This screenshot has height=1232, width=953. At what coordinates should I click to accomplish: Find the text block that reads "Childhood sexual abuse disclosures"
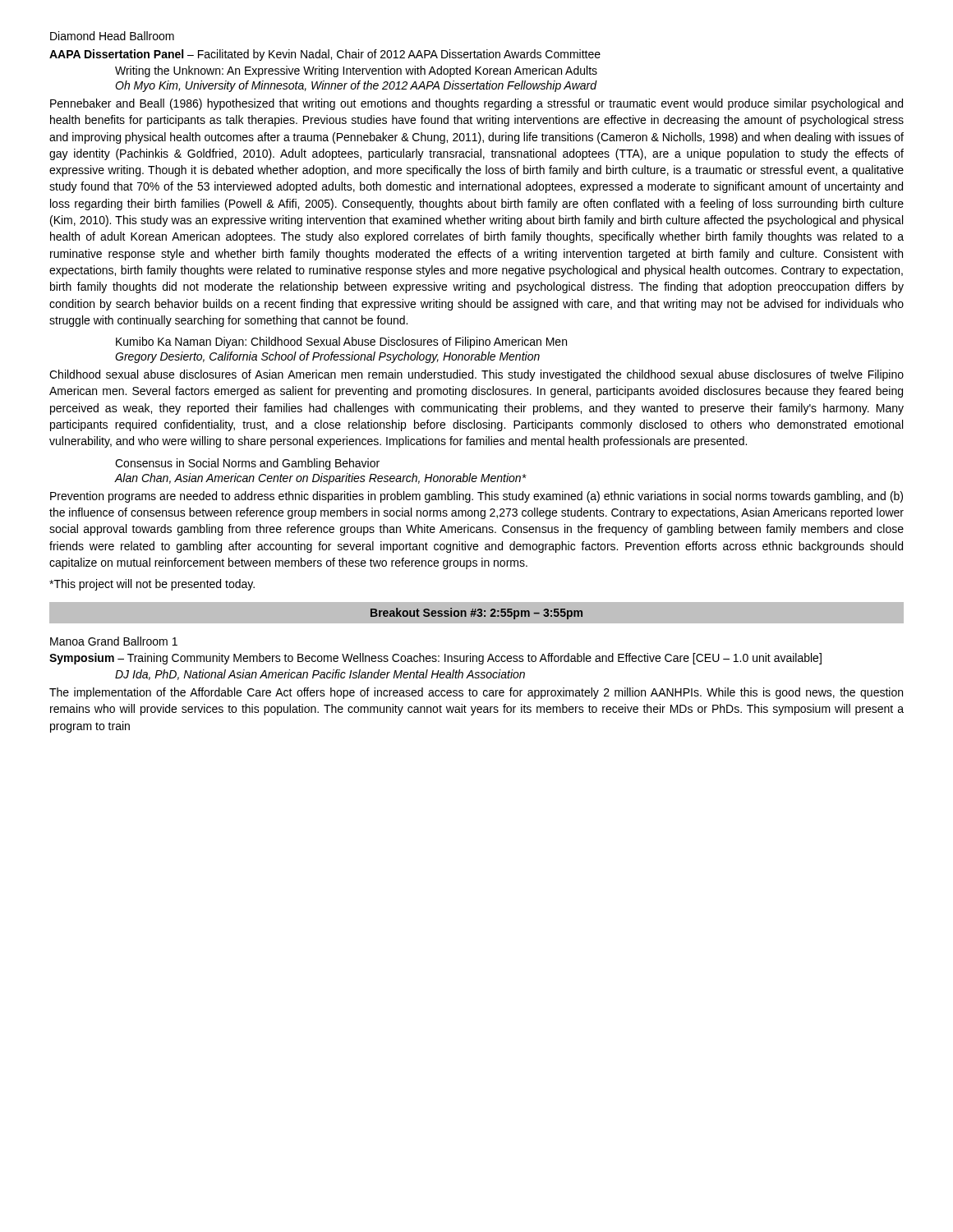coord(476,408)
